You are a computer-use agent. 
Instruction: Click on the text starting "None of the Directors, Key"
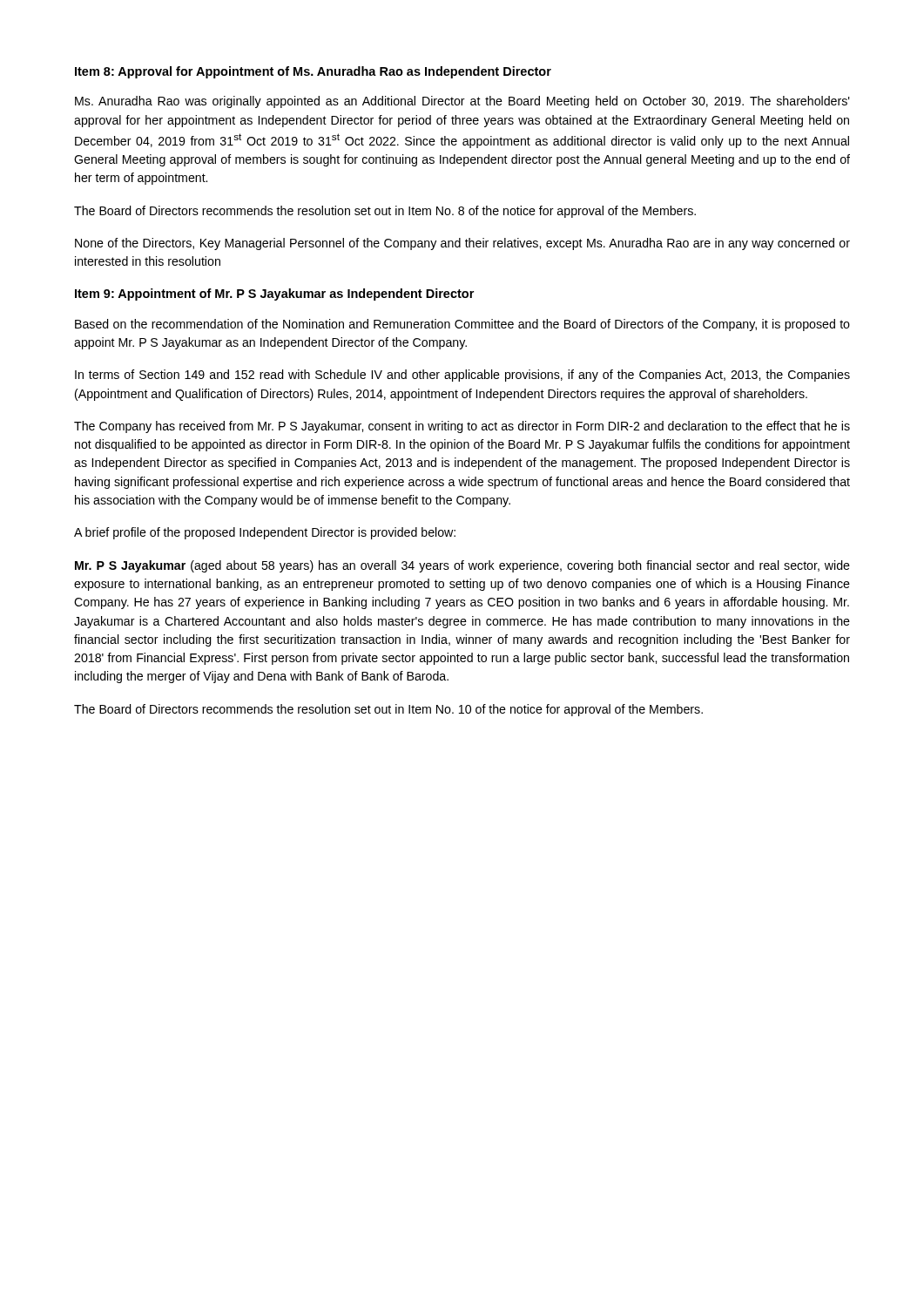pyautogui.click(x=462, y=252)
